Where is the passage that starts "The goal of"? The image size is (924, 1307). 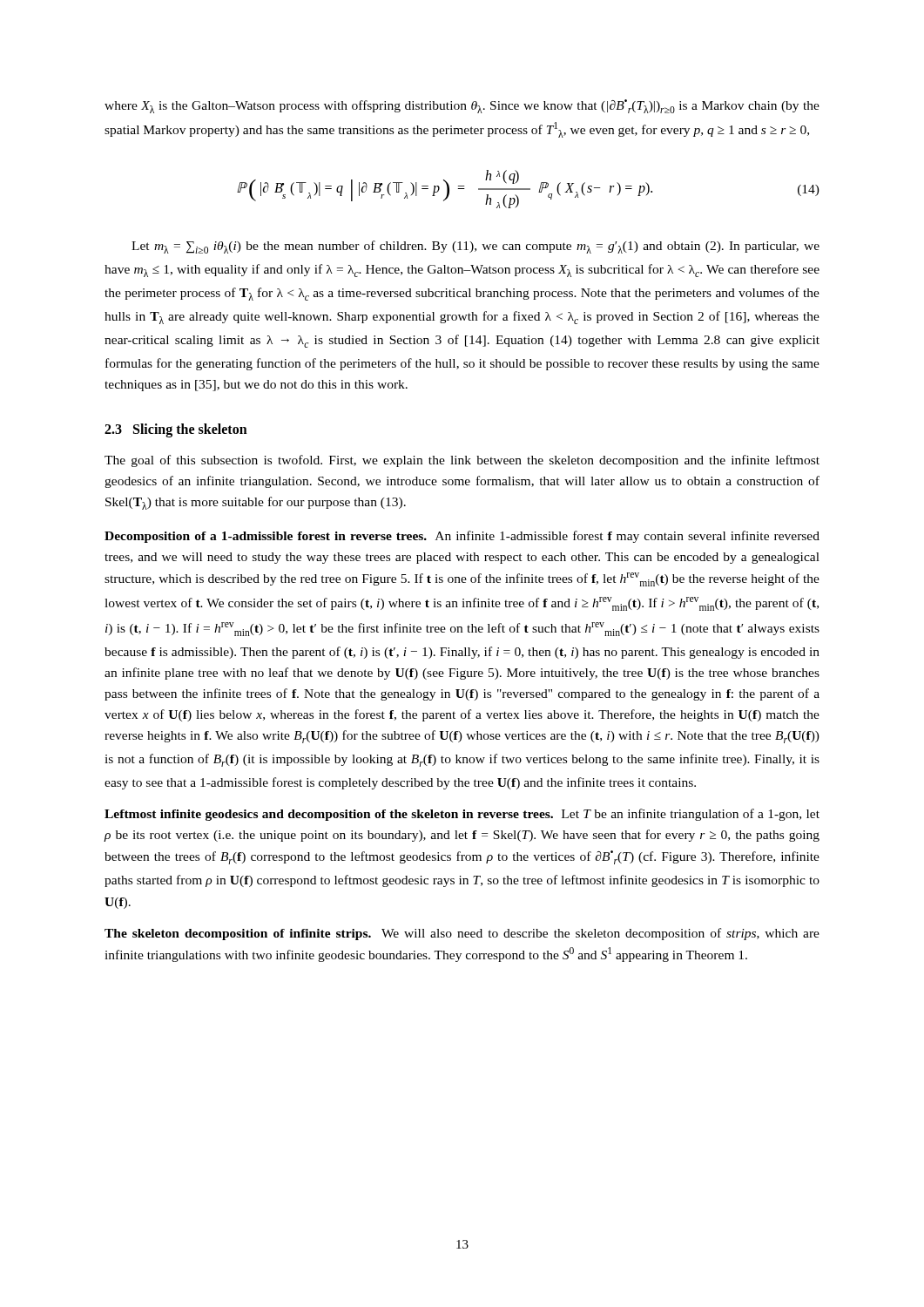462,482
